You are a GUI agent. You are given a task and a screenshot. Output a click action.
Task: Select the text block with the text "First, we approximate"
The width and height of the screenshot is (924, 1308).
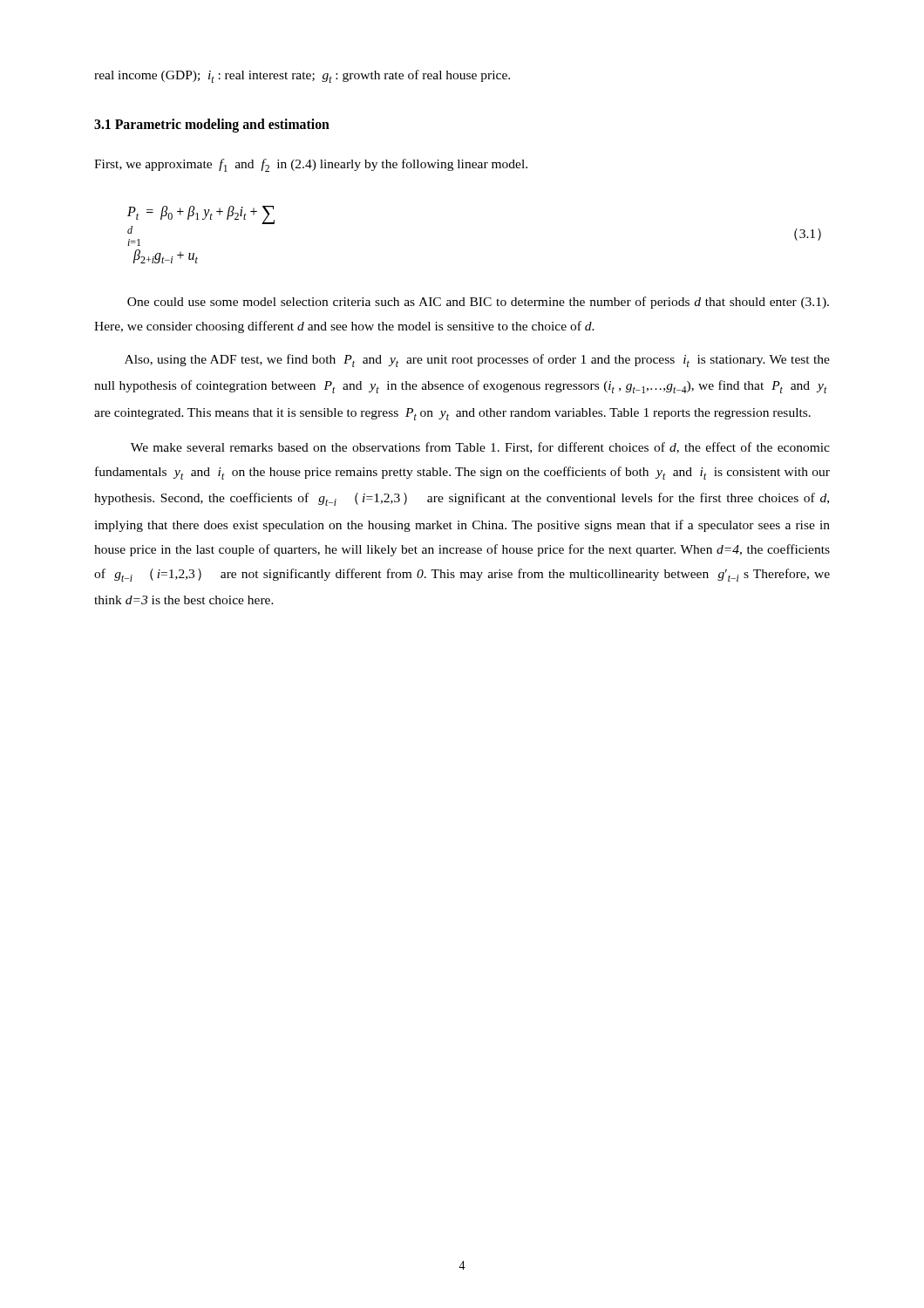311,166
